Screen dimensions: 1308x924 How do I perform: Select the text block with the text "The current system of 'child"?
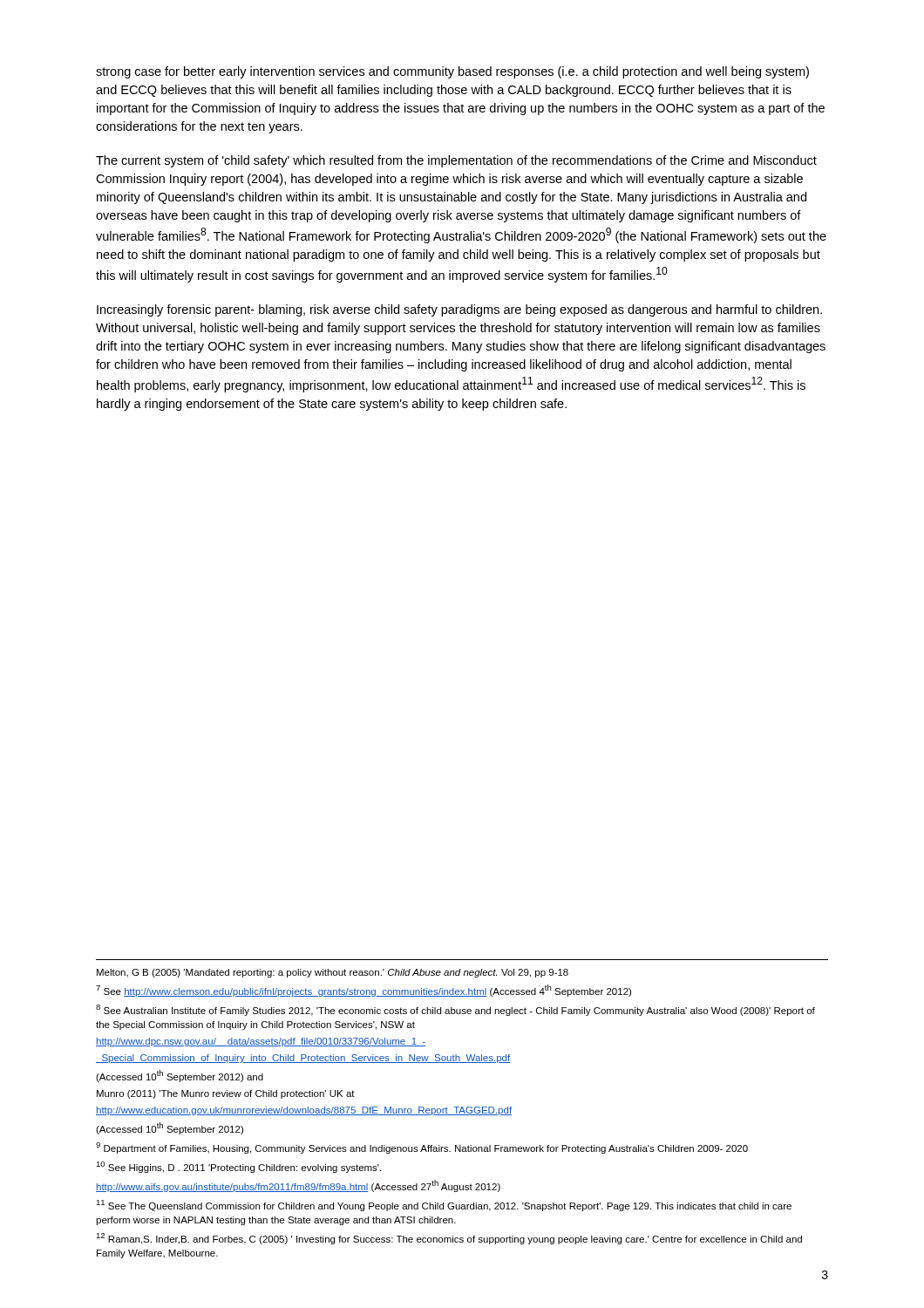[461, 218]
